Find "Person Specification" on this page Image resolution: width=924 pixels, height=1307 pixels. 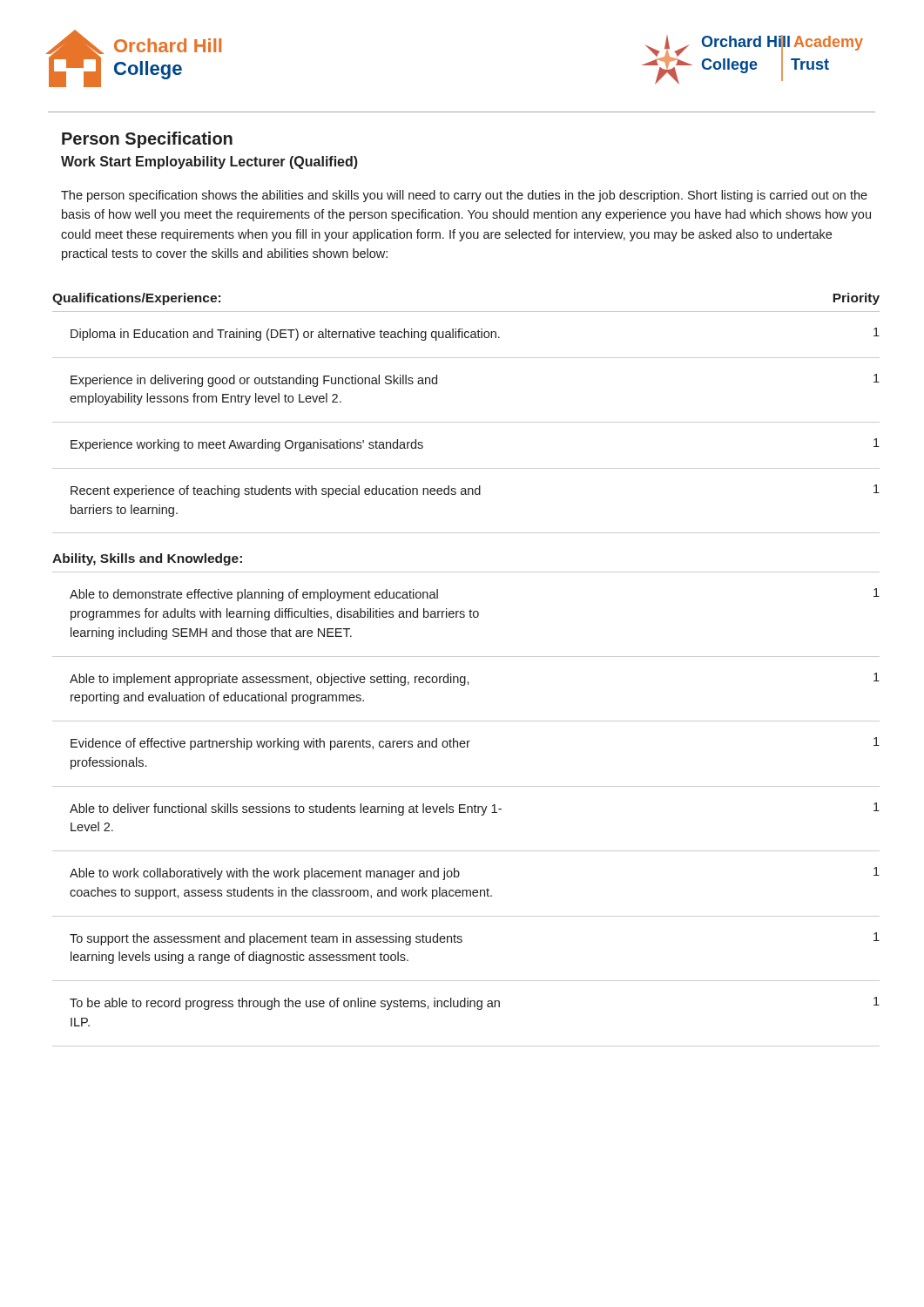click(147, 139)
